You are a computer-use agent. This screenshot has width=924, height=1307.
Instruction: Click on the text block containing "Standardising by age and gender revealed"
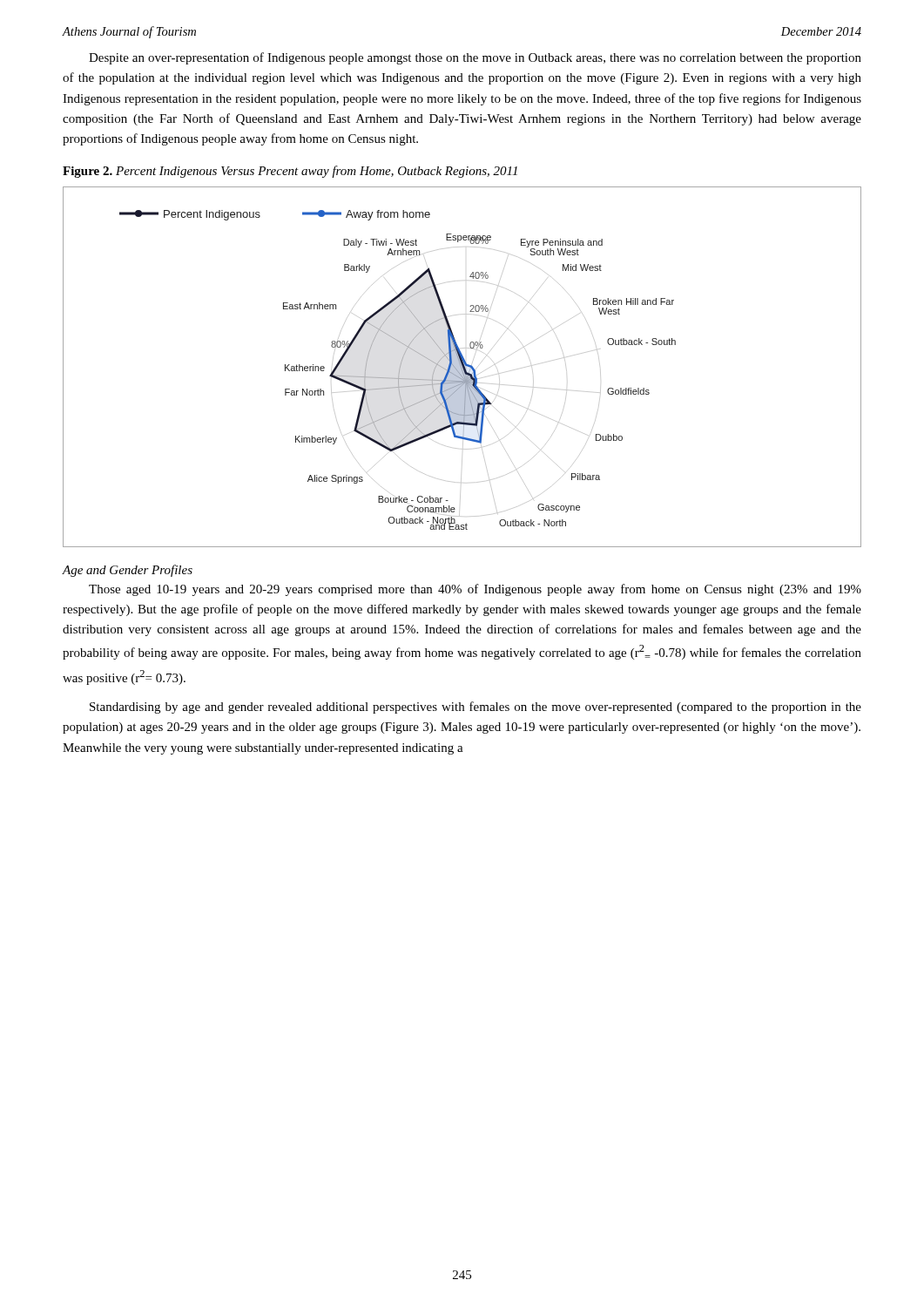[462, 728]
